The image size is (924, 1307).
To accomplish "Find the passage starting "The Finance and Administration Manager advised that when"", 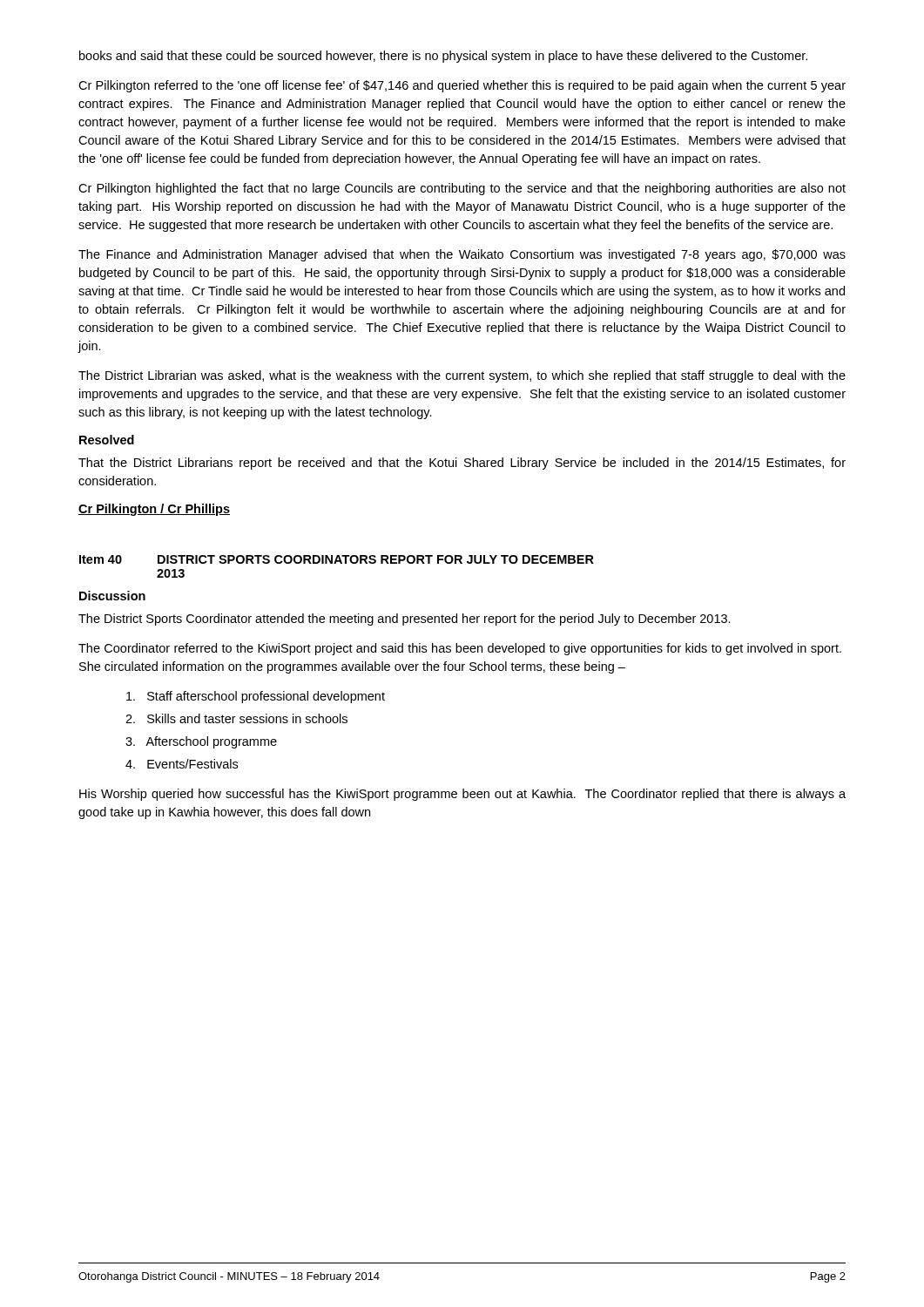I will [x=462, y=300].
